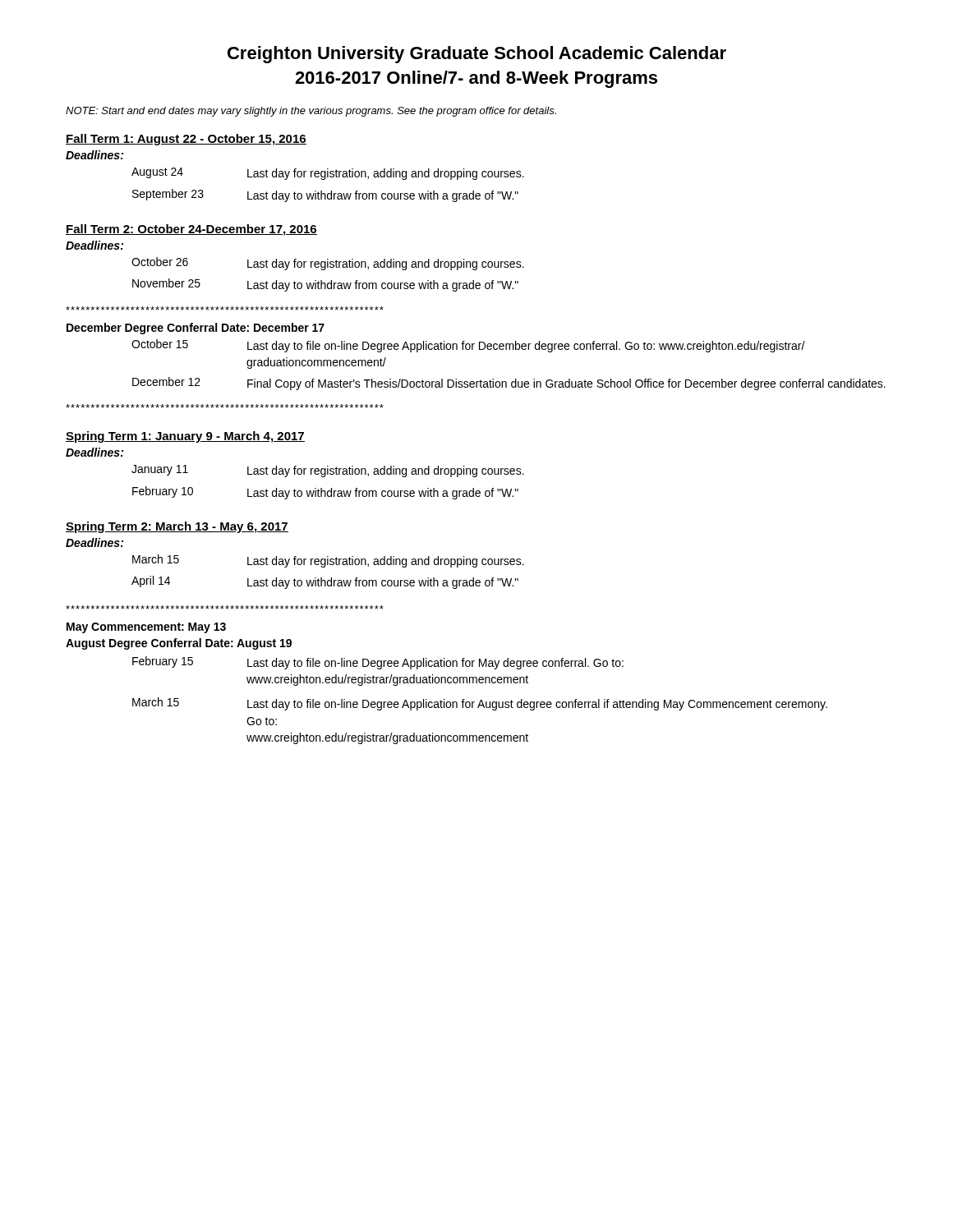The image size is (953, 1232).
Task: Locate the text "May Commencement: May 13"
Action: click(x=146, y=626)
